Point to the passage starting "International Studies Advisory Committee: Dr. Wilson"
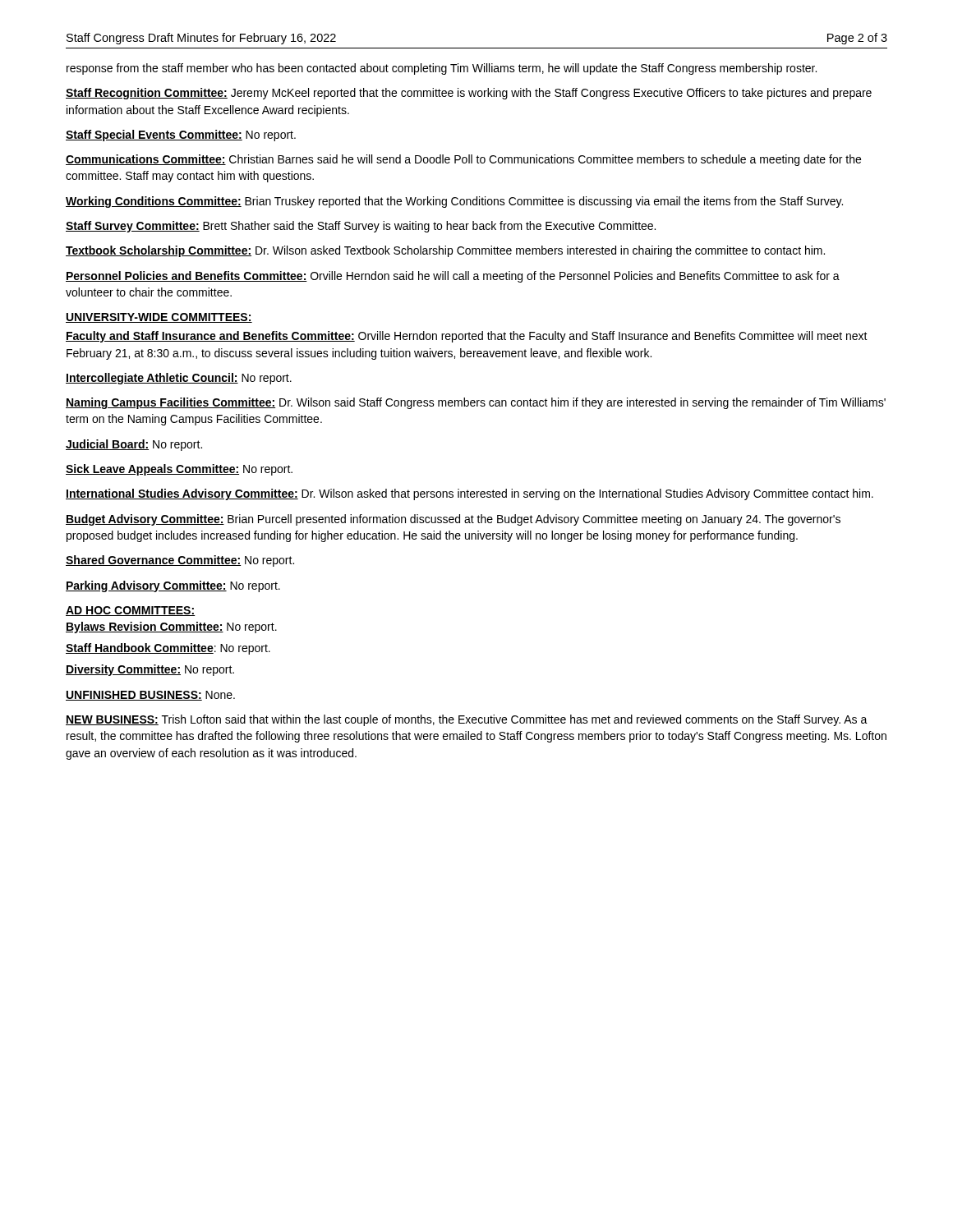This screenshot has height=1232, width=953. click(x=470, y=494)
